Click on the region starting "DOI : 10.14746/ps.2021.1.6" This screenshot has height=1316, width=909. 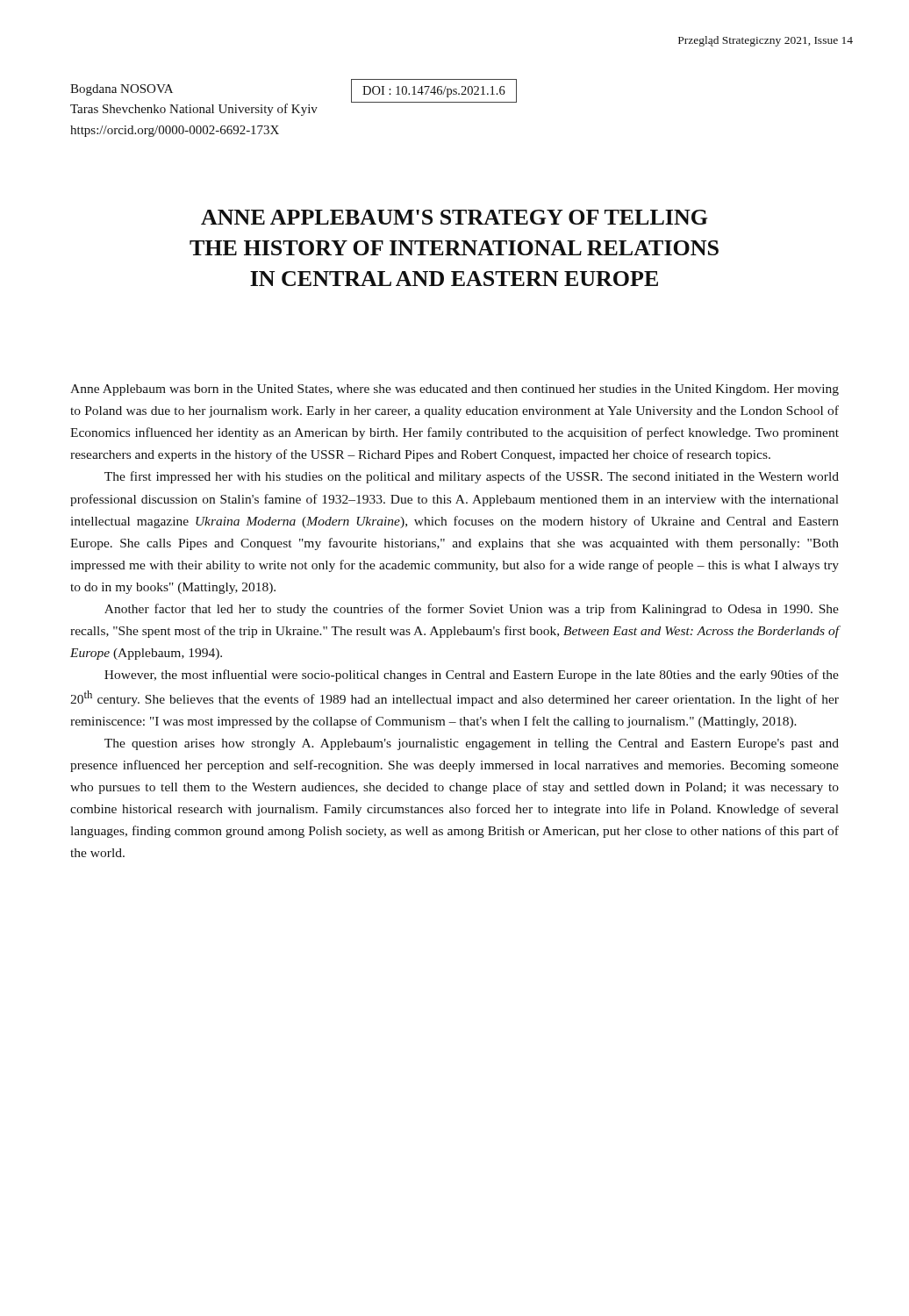(x=434, y=90)
